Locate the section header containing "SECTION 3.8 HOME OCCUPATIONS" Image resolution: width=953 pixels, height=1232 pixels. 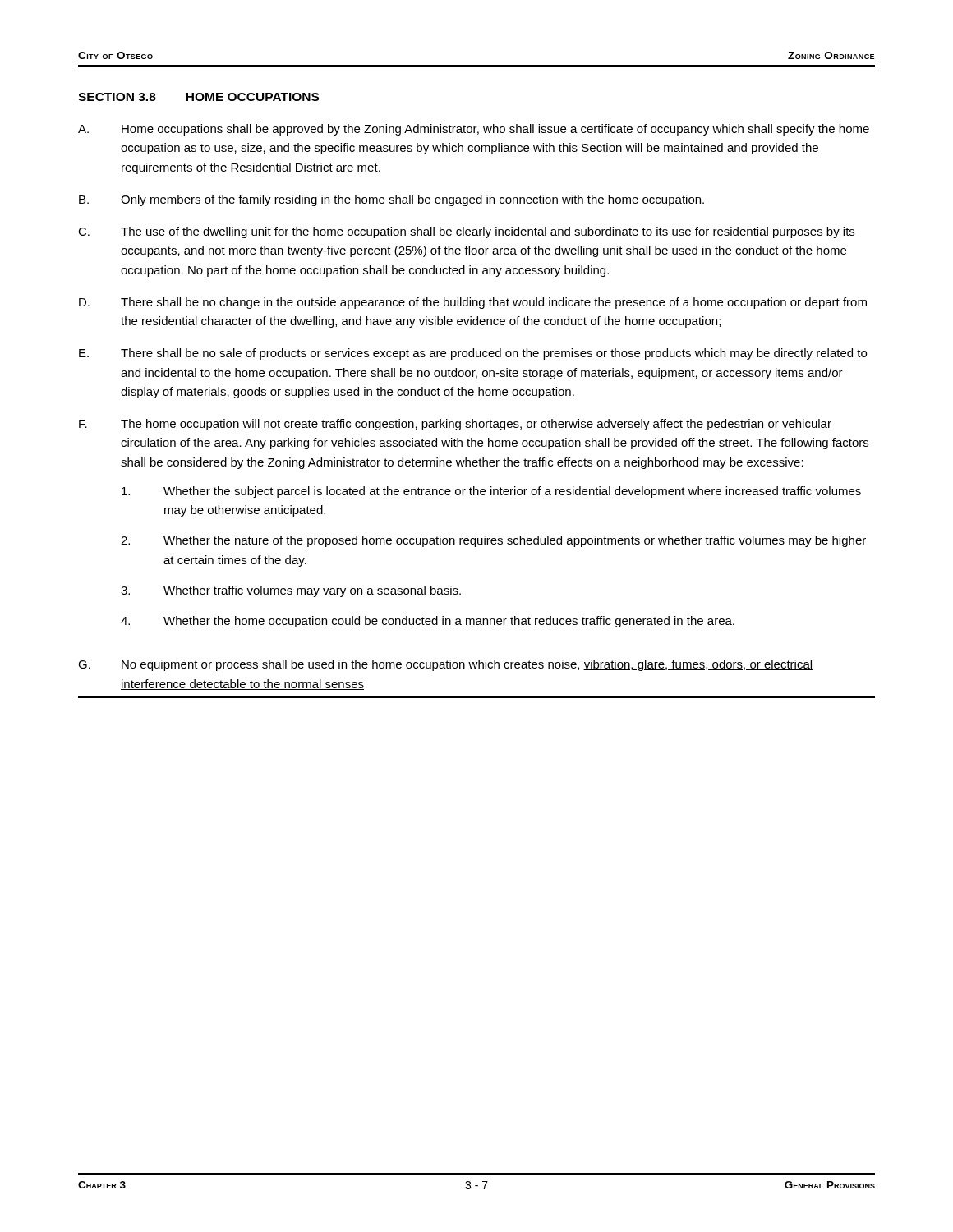coord(199,97)
